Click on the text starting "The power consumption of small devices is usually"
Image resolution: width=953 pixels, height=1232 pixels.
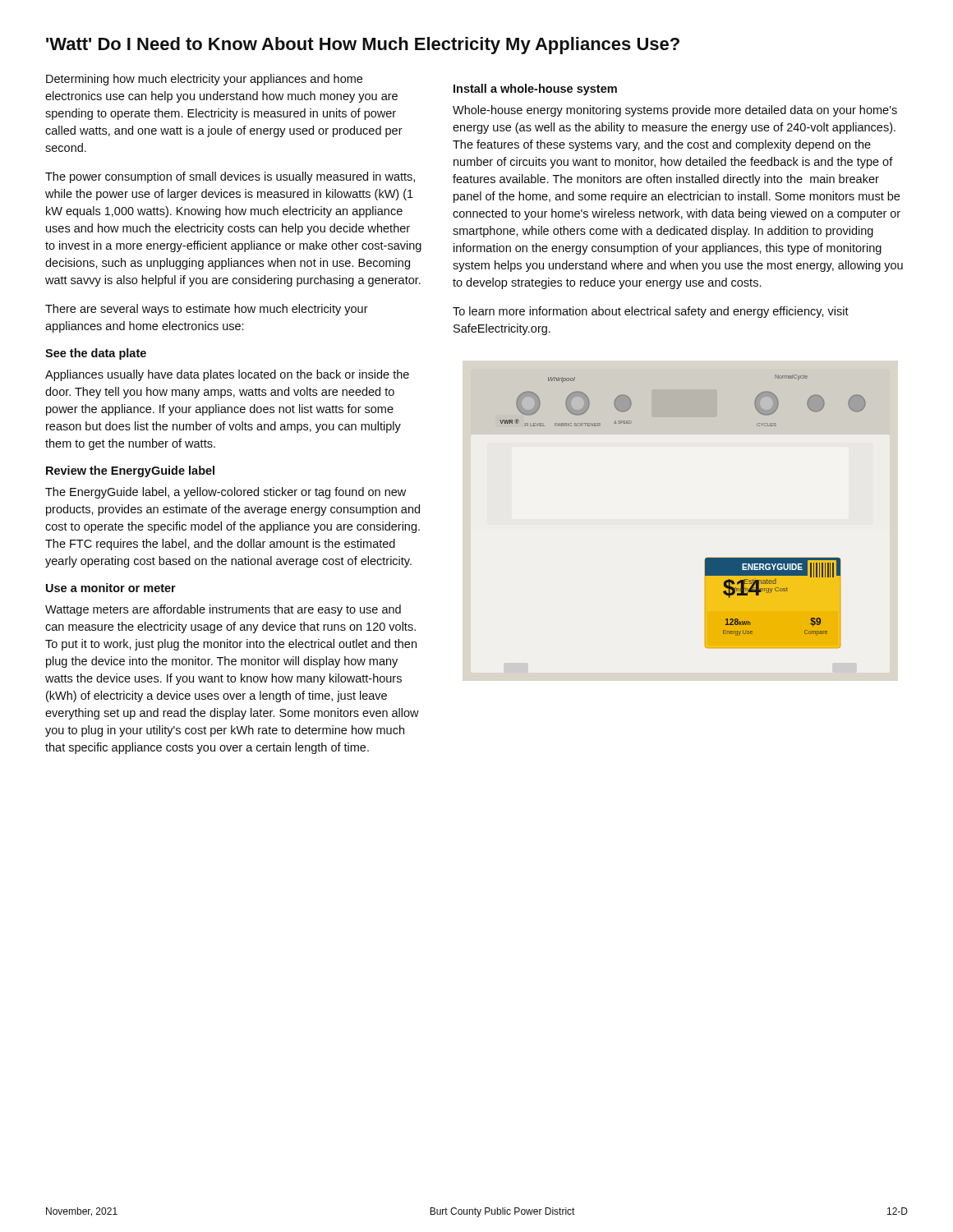tap(233, 228)
